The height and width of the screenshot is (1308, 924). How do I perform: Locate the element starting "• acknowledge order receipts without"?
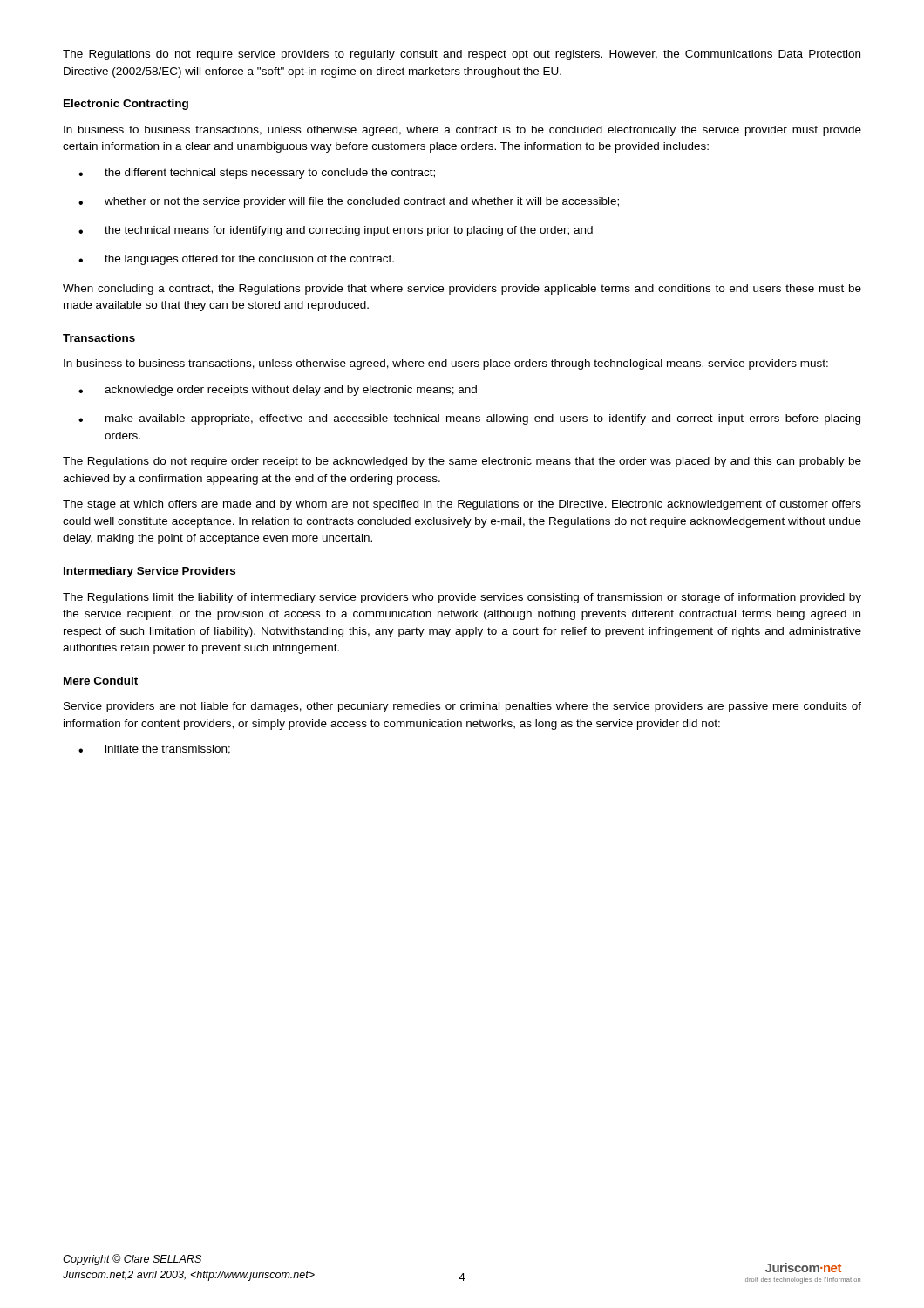pos(470,391)
